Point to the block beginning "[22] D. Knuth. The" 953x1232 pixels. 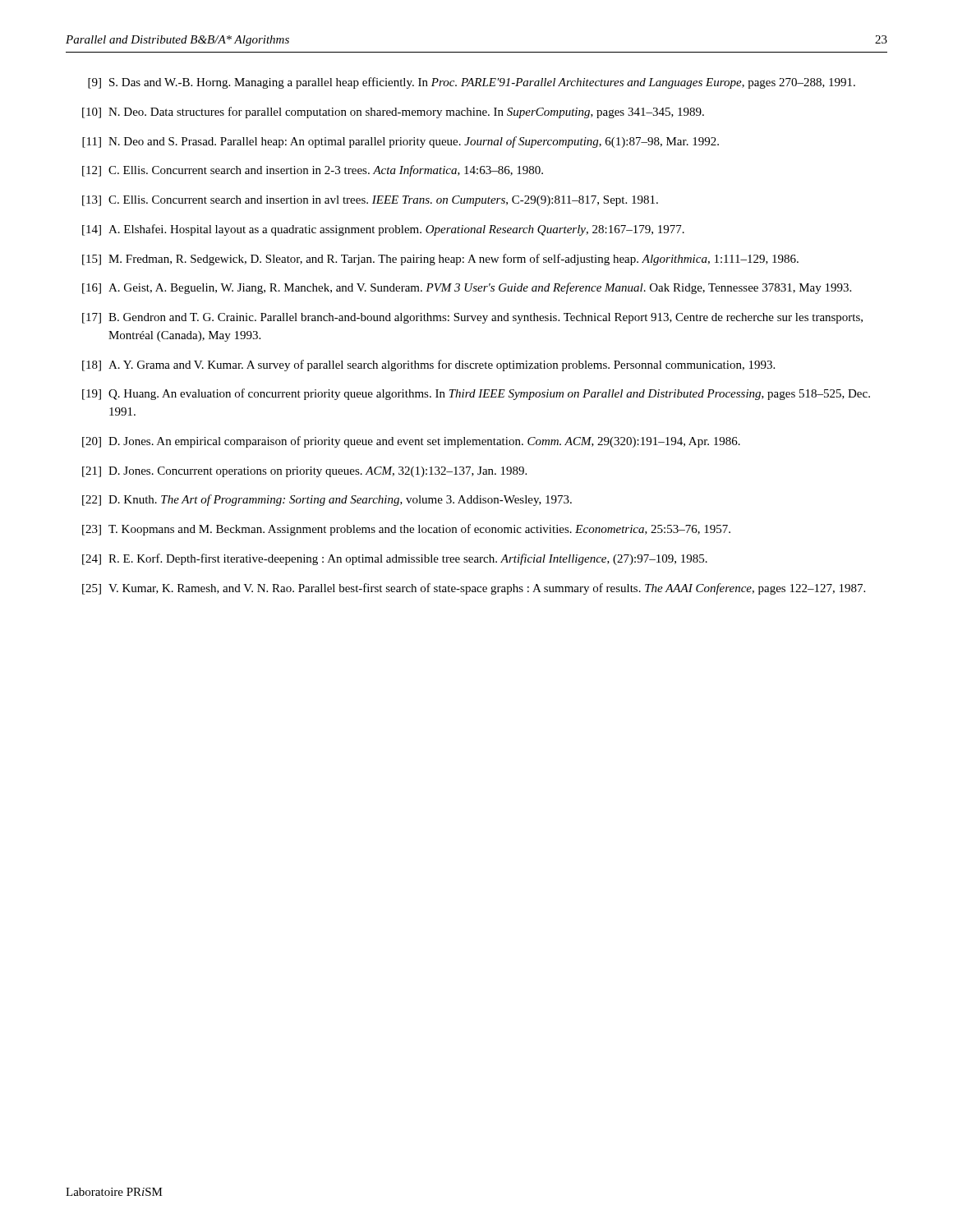[x=476, y=500]
